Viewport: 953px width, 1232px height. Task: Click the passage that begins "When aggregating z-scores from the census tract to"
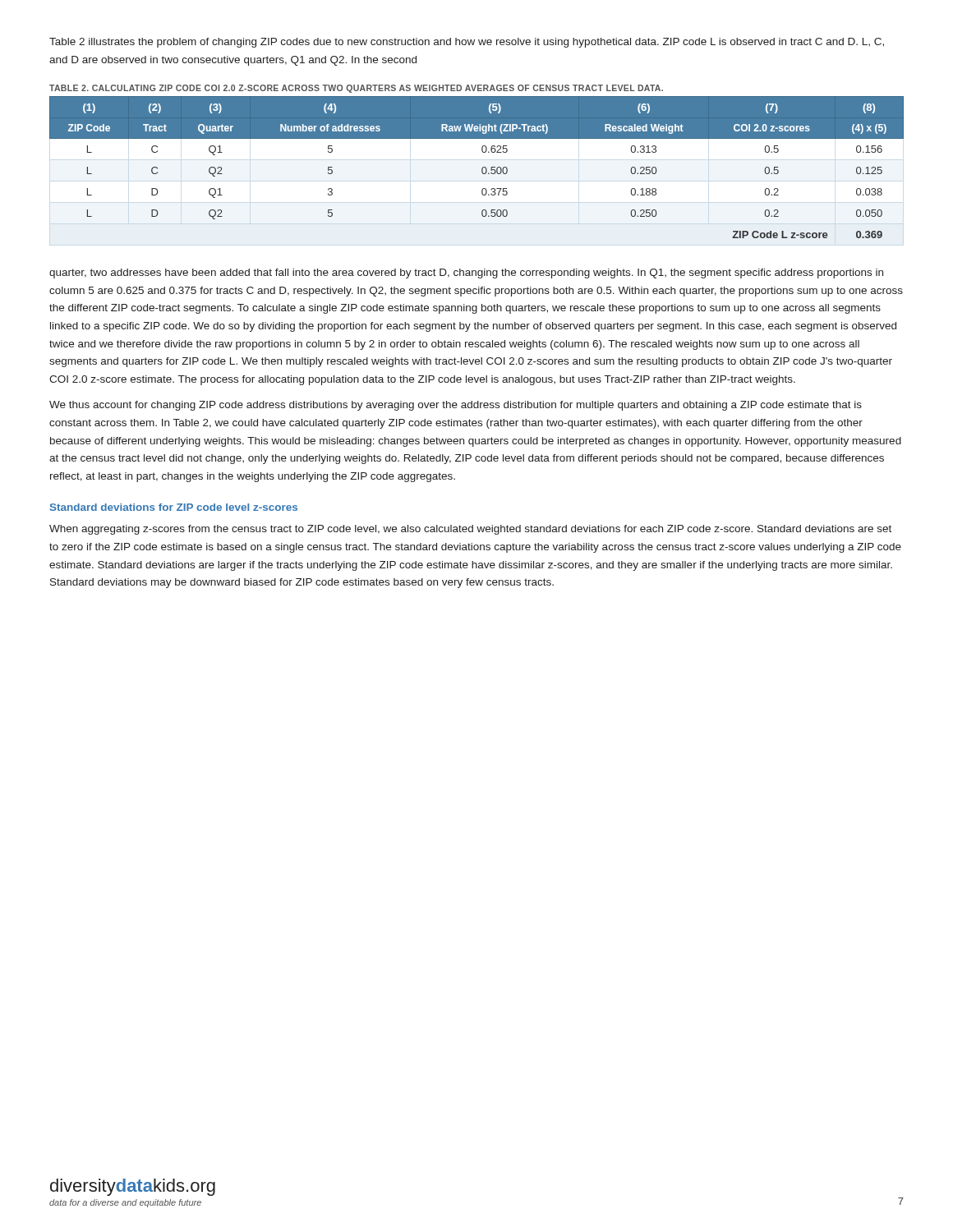[475, 555]
